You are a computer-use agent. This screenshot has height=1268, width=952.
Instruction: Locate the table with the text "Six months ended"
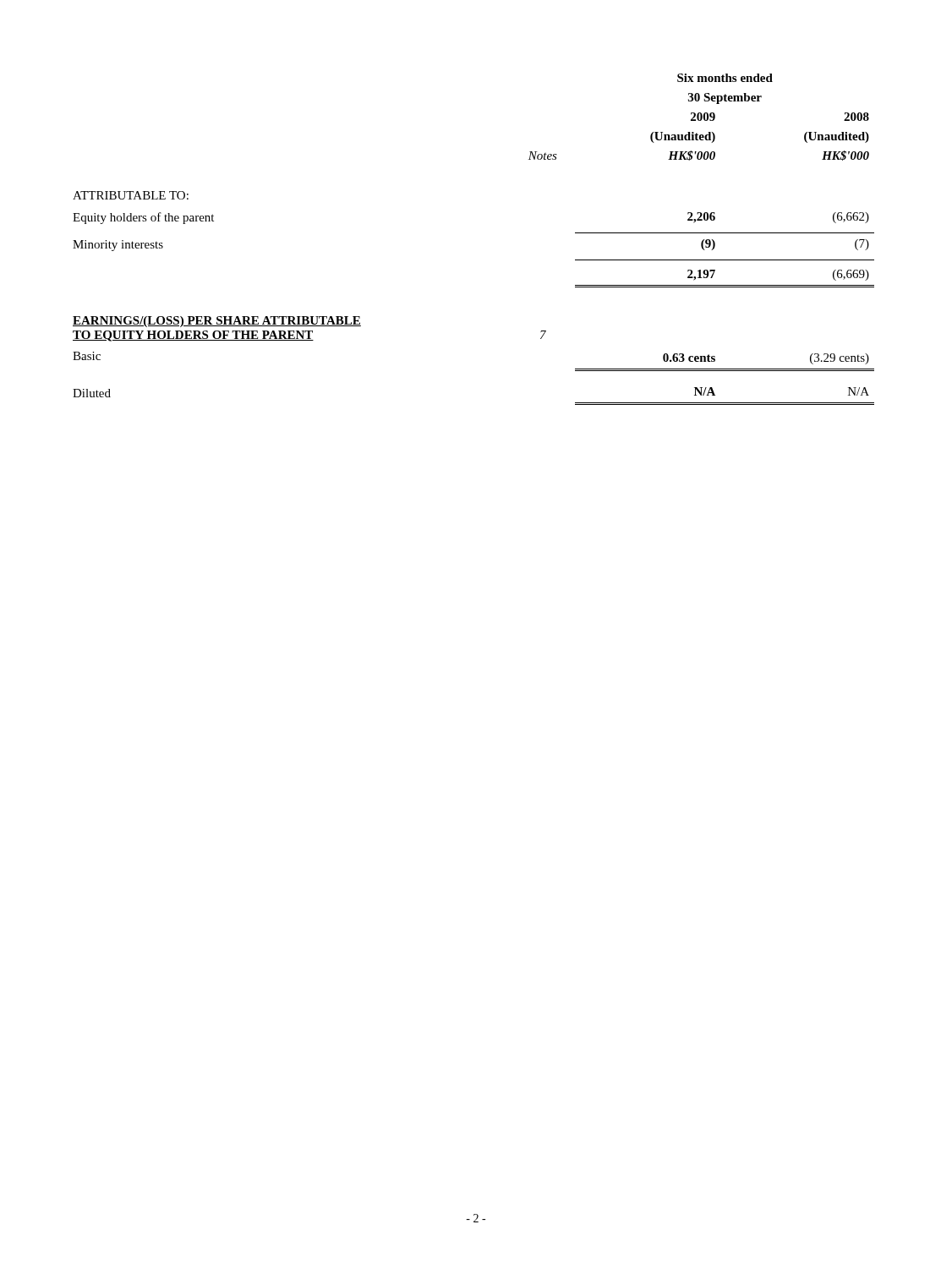pos(476,236)
